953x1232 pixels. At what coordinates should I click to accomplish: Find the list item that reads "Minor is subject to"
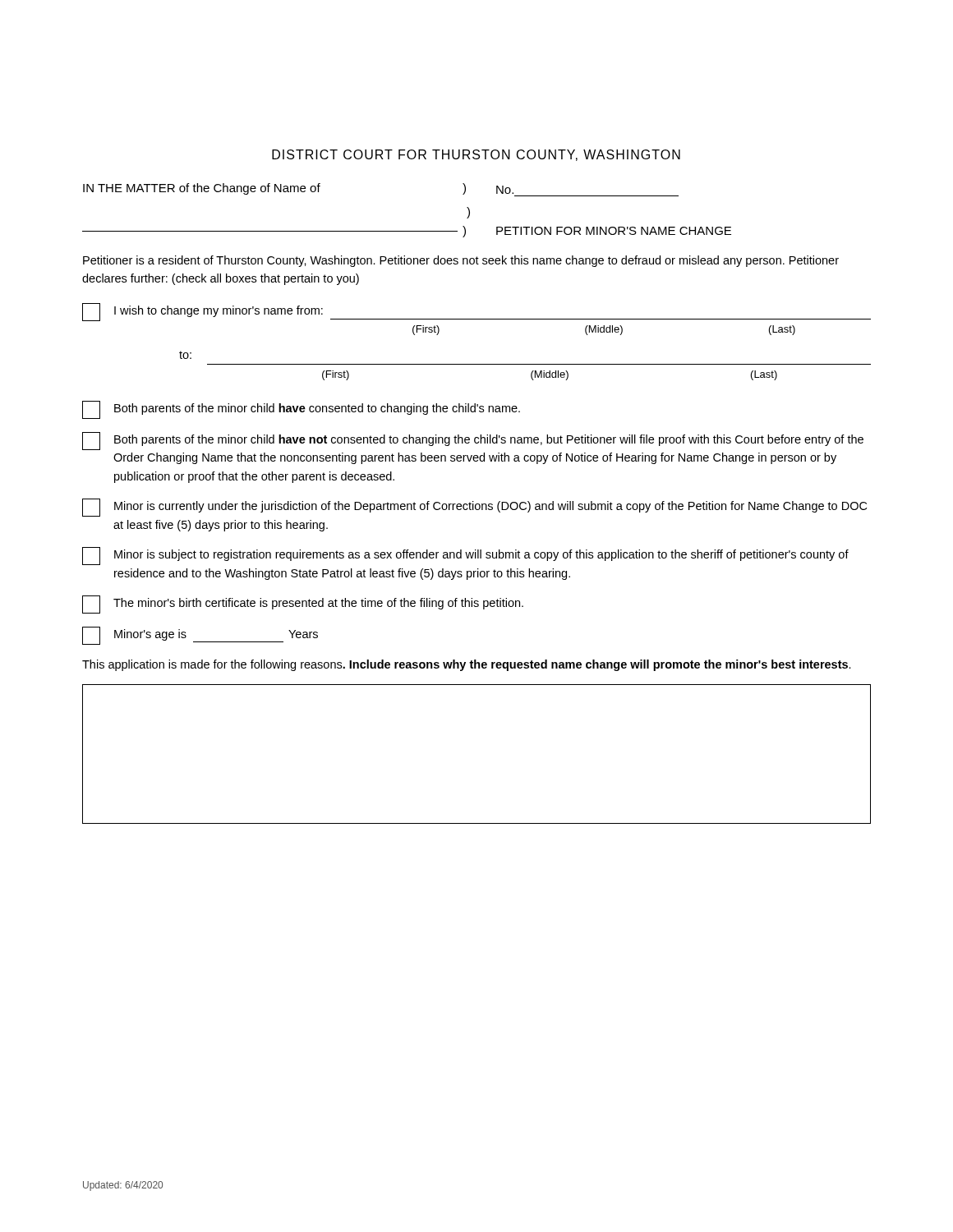pos(476,564)
